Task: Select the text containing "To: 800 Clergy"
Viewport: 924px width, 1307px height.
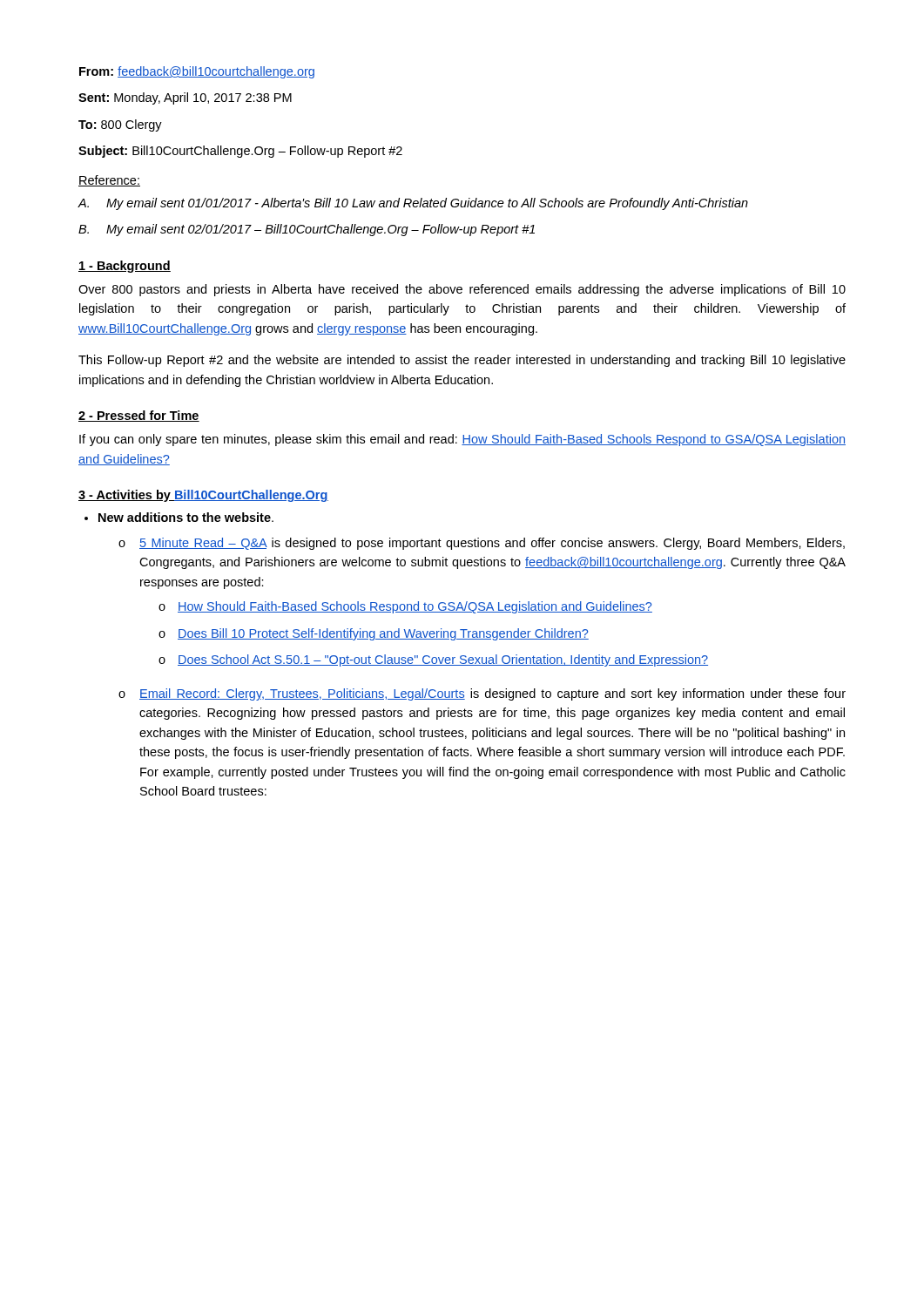Action: [120, 124]
